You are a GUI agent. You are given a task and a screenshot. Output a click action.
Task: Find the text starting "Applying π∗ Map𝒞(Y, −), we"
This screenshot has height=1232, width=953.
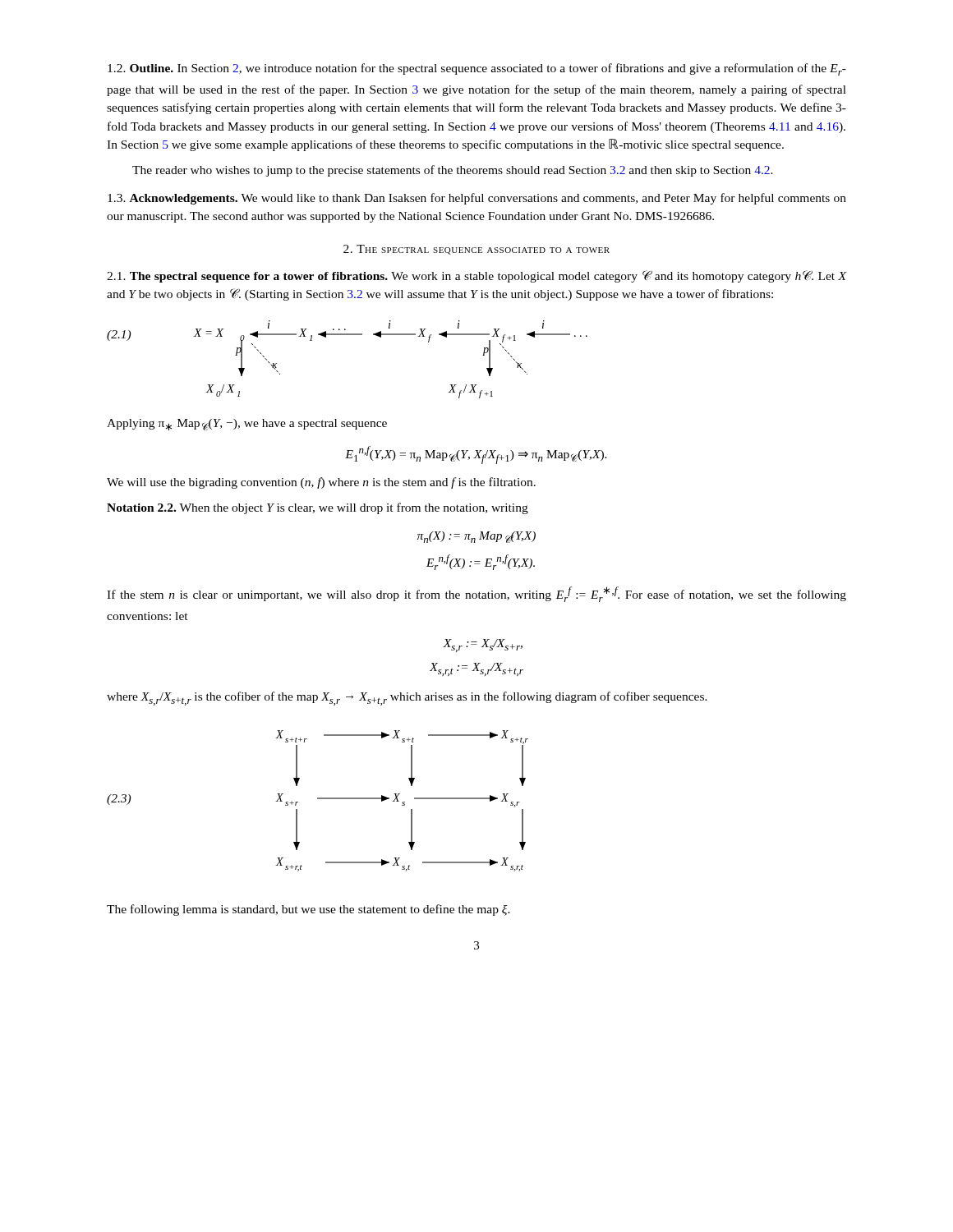[247, 425]
